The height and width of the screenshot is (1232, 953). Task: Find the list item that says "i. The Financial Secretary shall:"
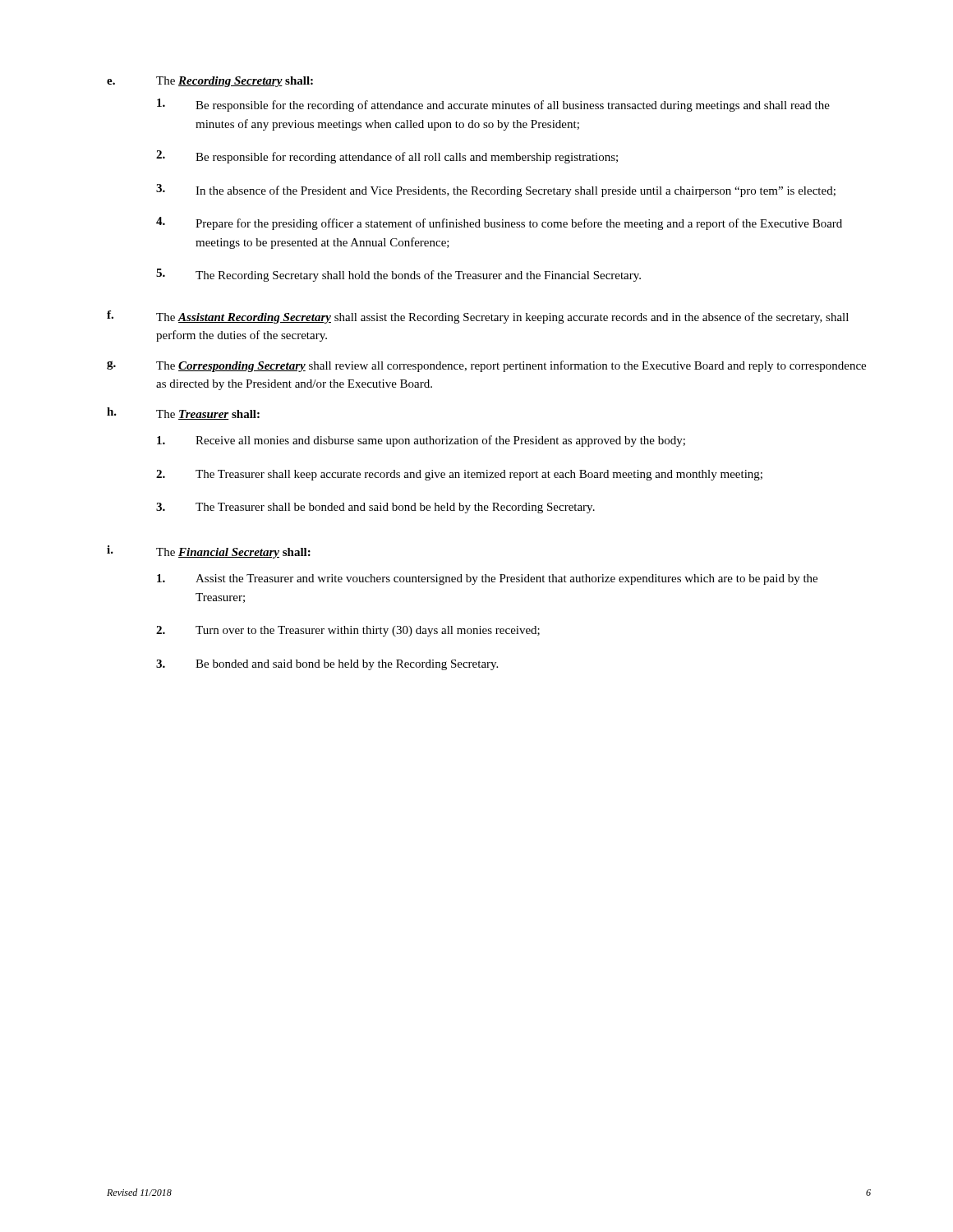coord(209,552)
